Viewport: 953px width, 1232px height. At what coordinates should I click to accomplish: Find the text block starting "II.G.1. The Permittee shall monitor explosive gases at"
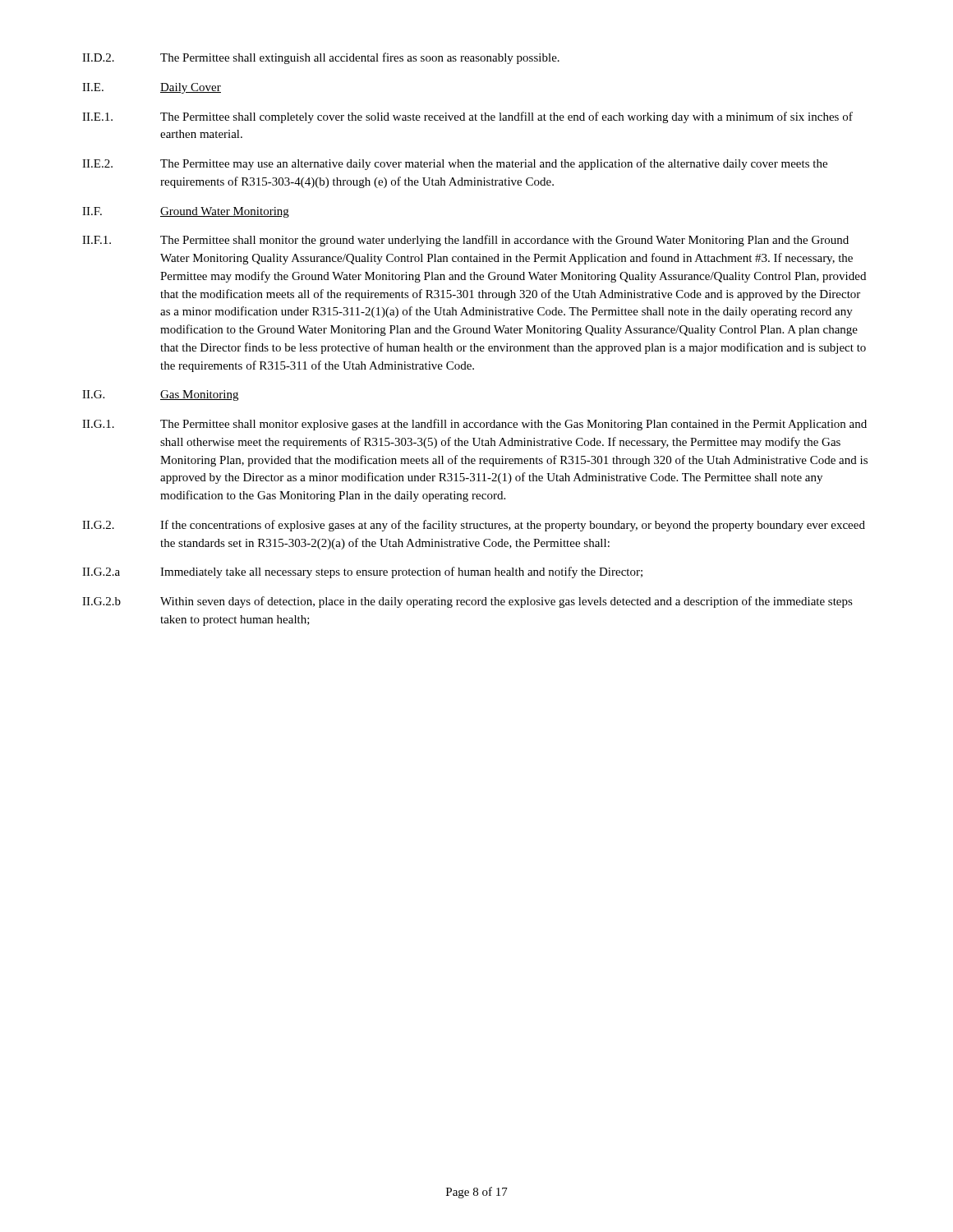coord(476,460)
